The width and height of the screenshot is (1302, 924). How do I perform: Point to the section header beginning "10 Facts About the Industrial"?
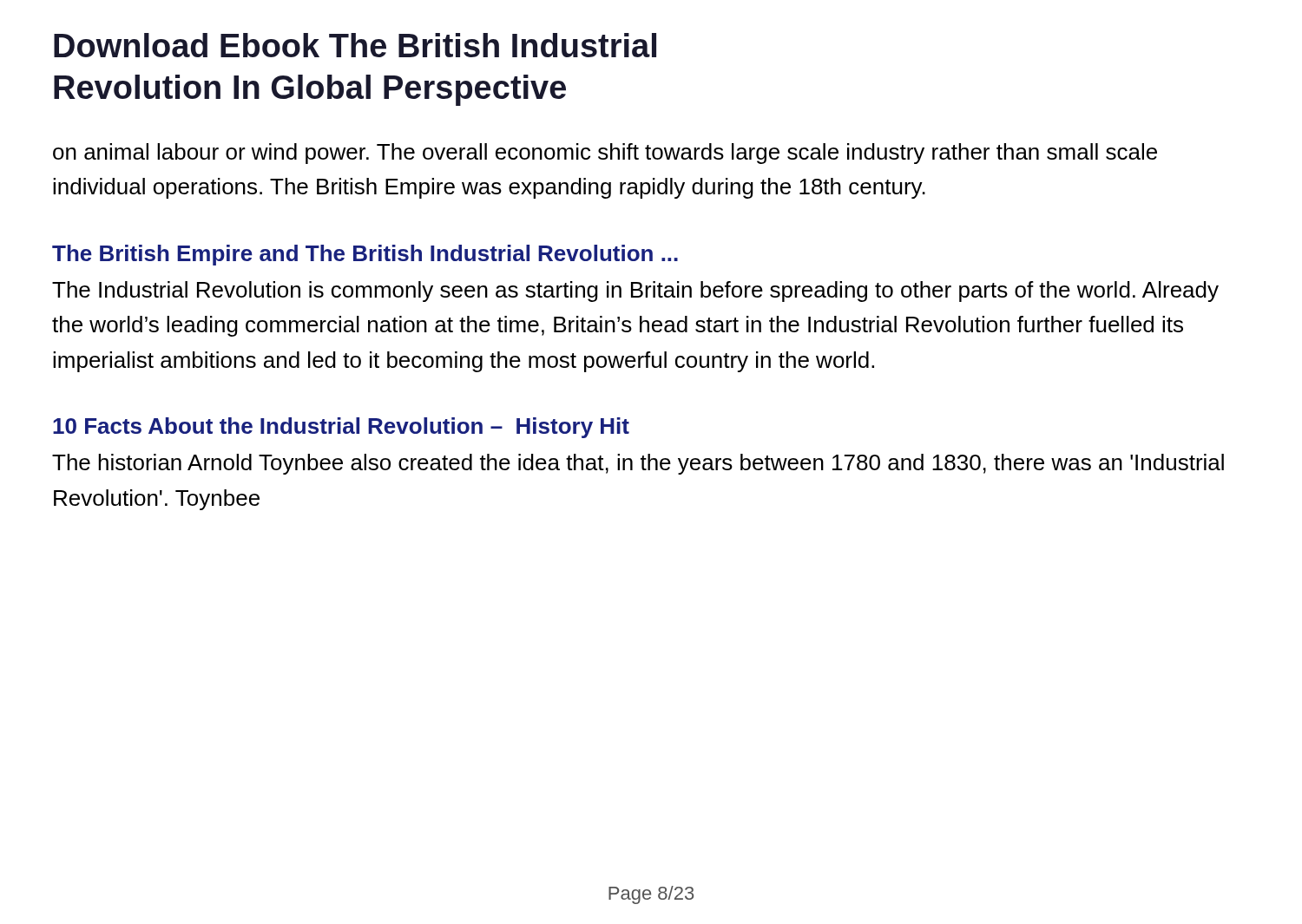341,428
